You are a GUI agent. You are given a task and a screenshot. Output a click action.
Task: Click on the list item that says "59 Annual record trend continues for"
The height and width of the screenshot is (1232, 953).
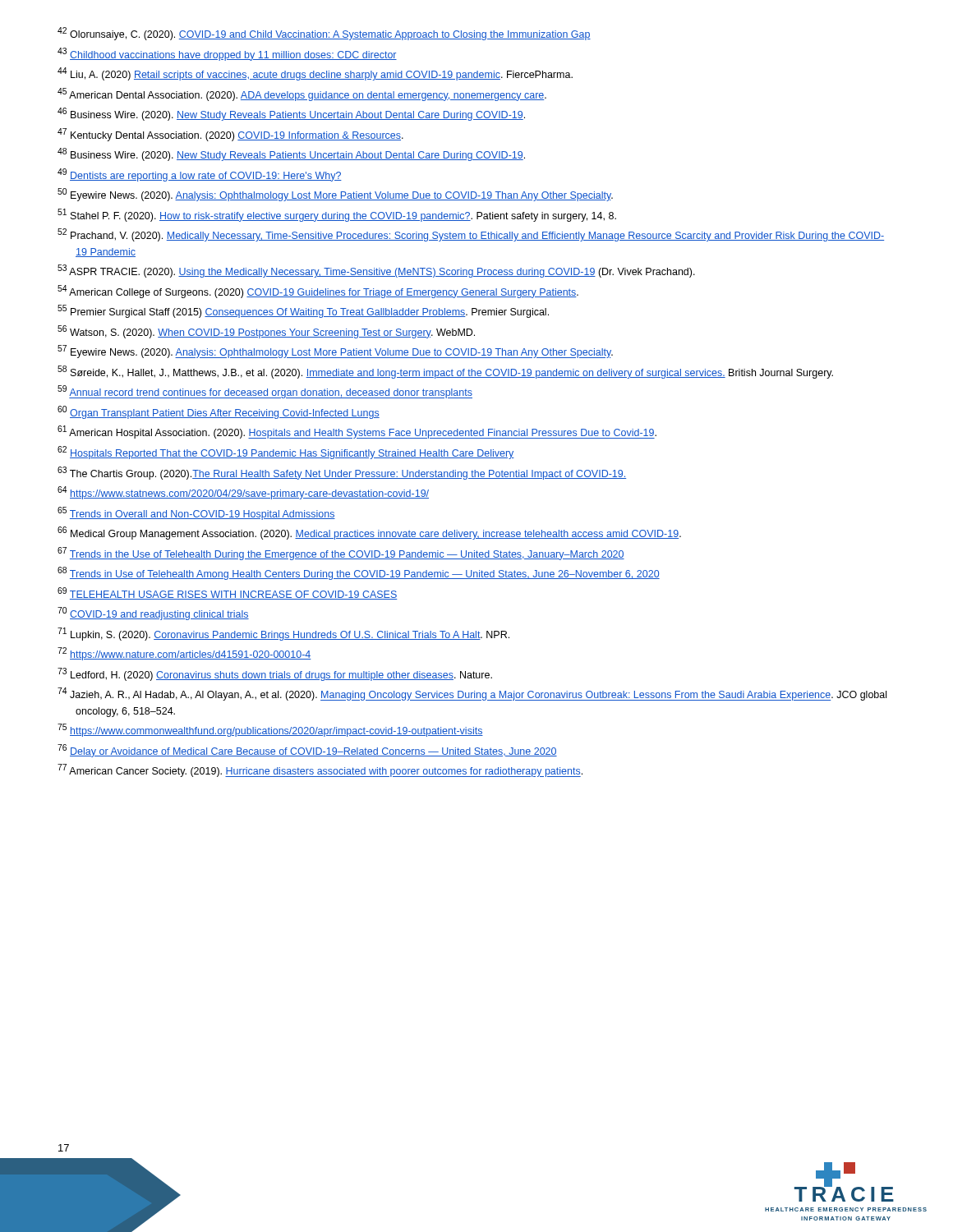[265, 392]
